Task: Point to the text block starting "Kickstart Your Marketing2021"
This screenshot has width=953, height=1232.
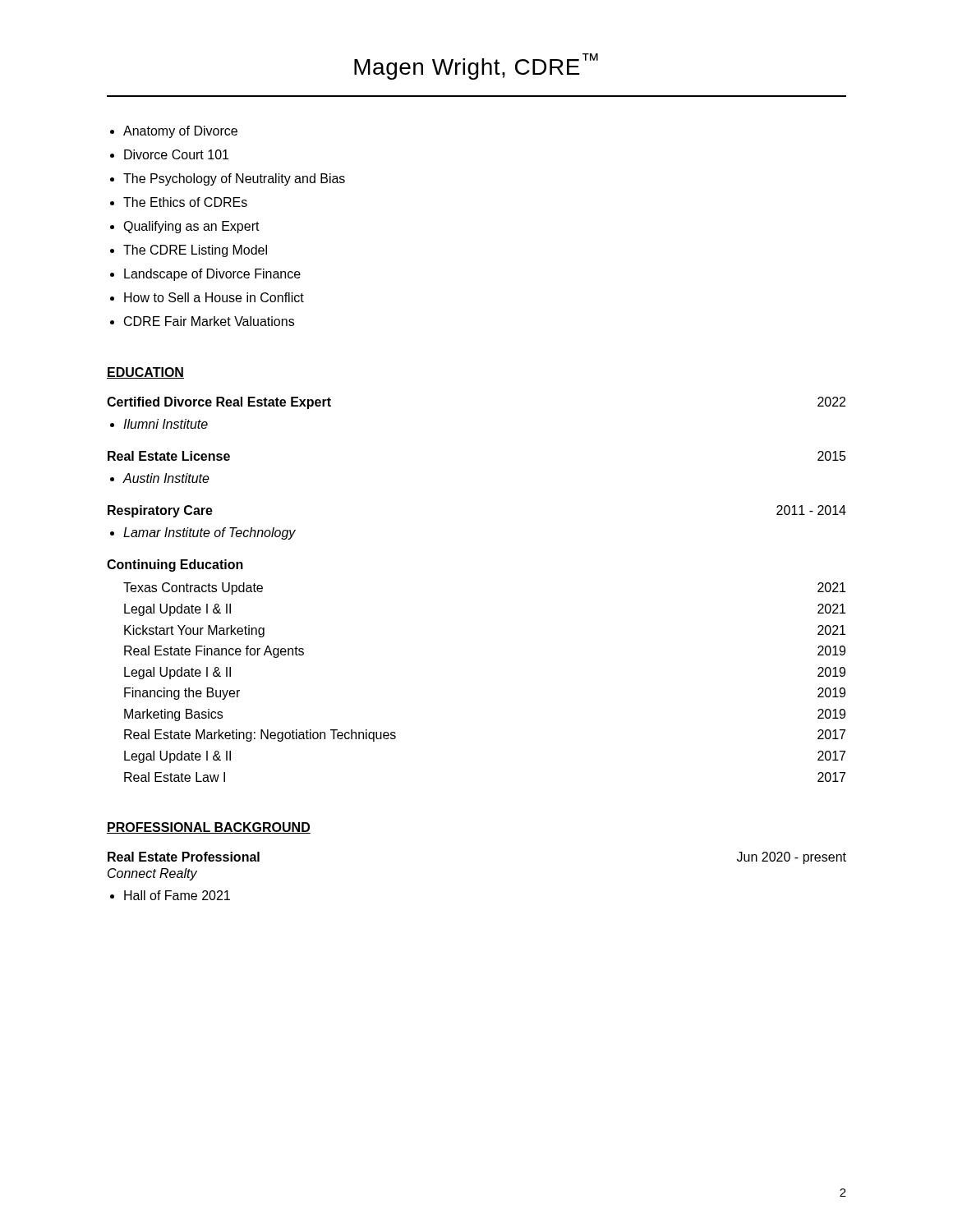Action: [x=193, y=631]
